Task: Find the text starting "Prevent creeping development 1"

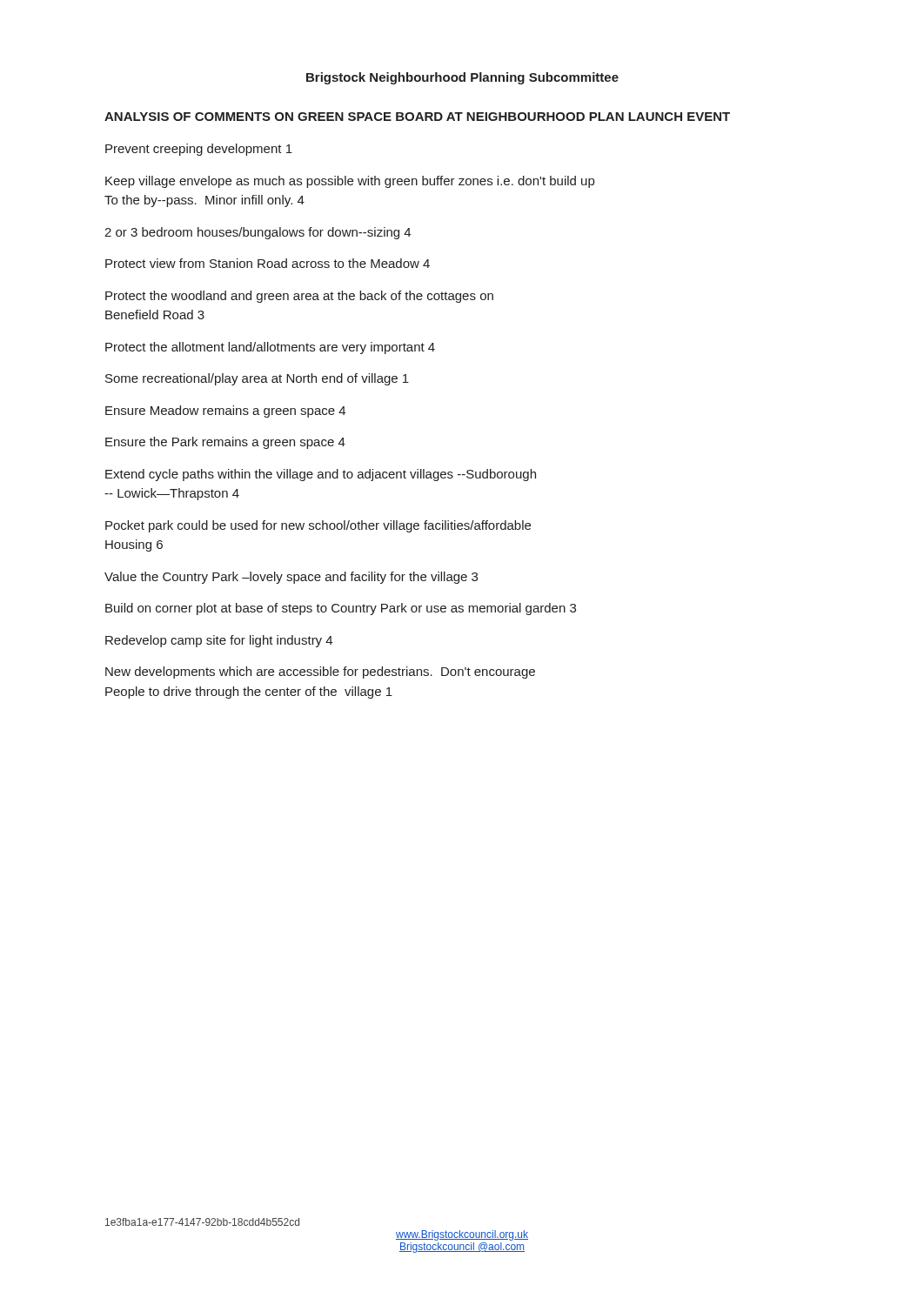Action: (198, 148)
